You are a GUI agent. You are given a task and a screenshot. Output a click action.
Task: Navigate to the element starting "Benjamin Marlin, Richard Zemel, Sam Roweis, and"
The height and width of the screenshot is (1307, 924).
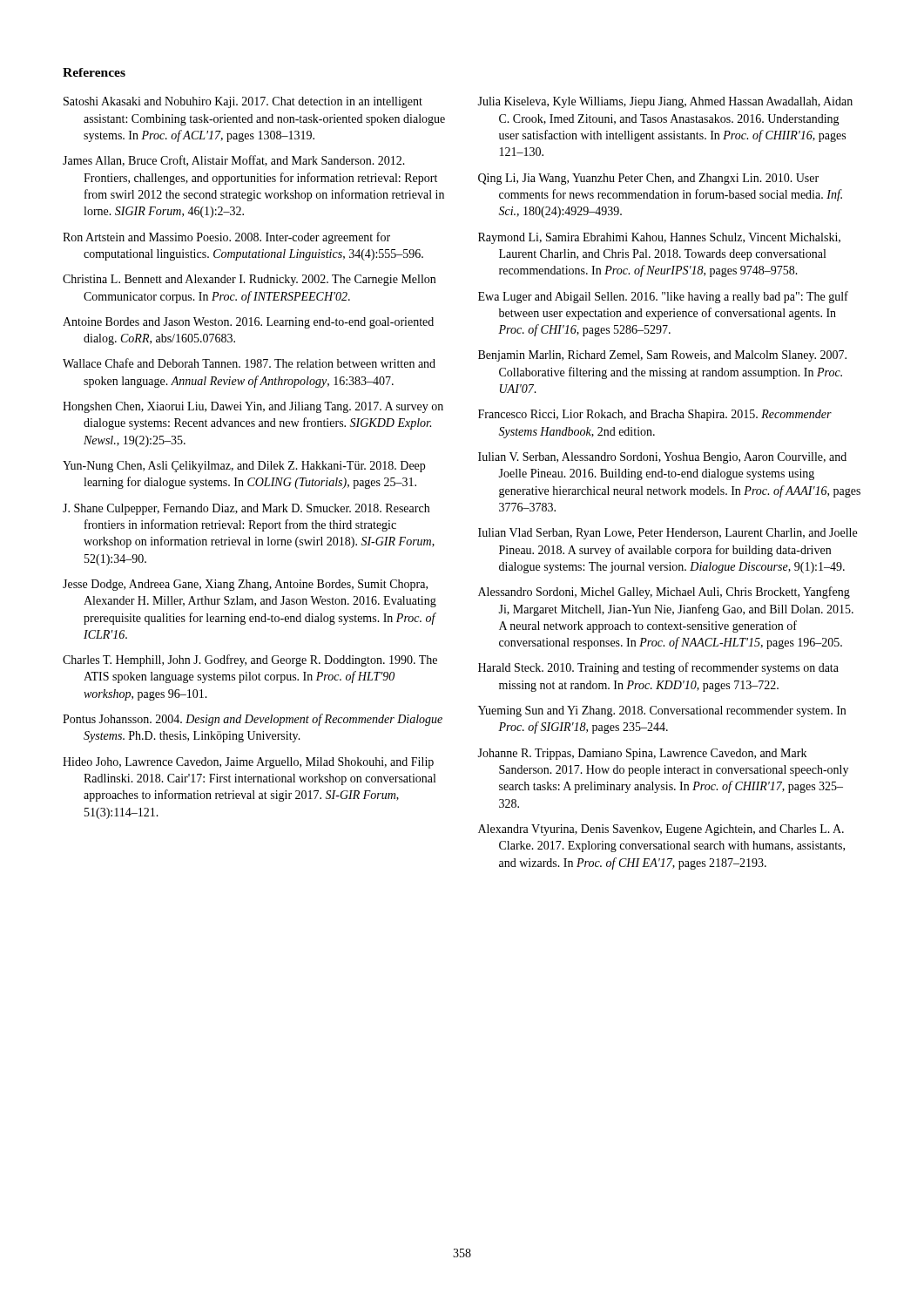[x=663, y=372]
